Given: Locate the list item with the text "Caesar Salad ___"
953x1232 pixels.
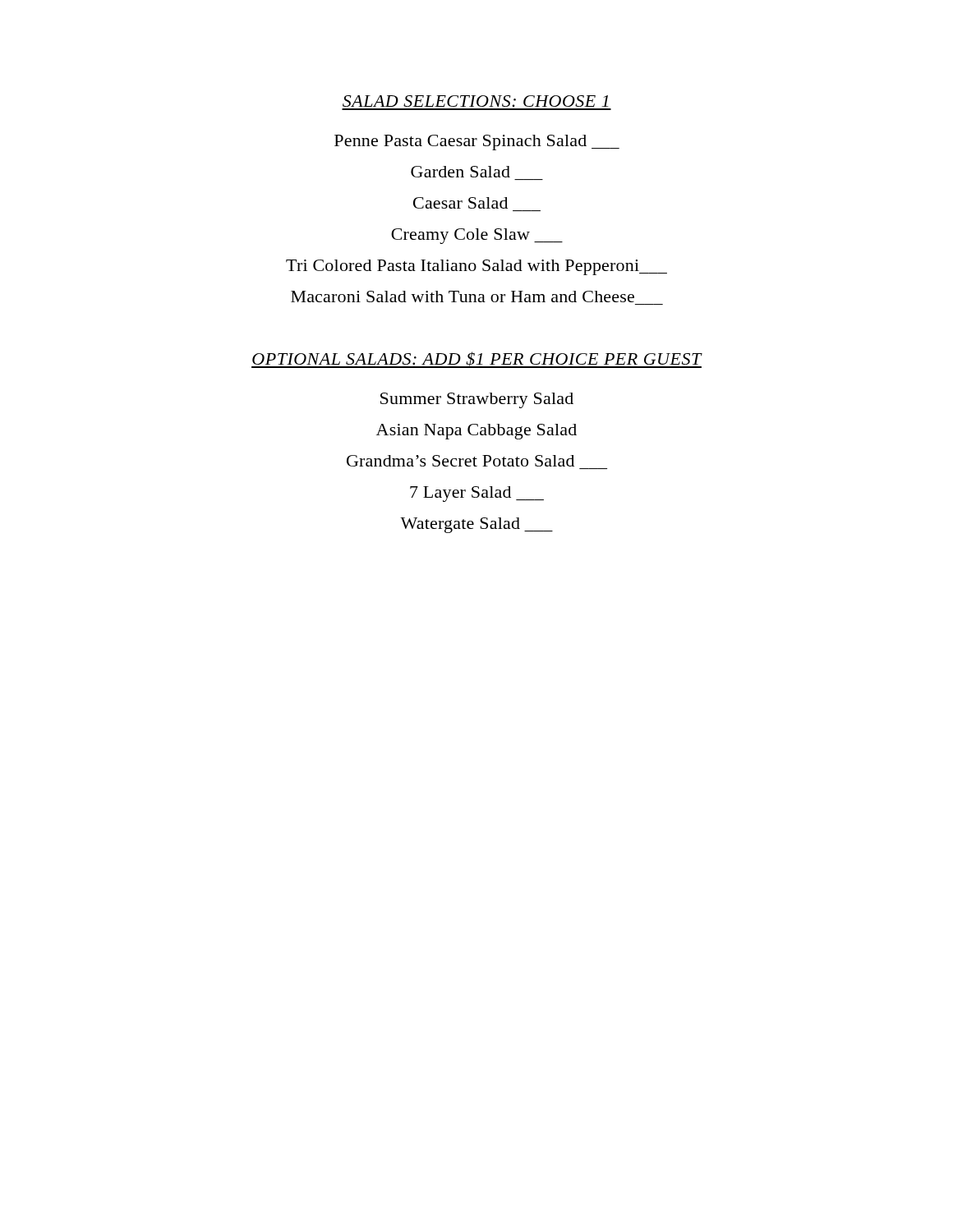Looking at the screenshot, I should (x=476, y=202).
